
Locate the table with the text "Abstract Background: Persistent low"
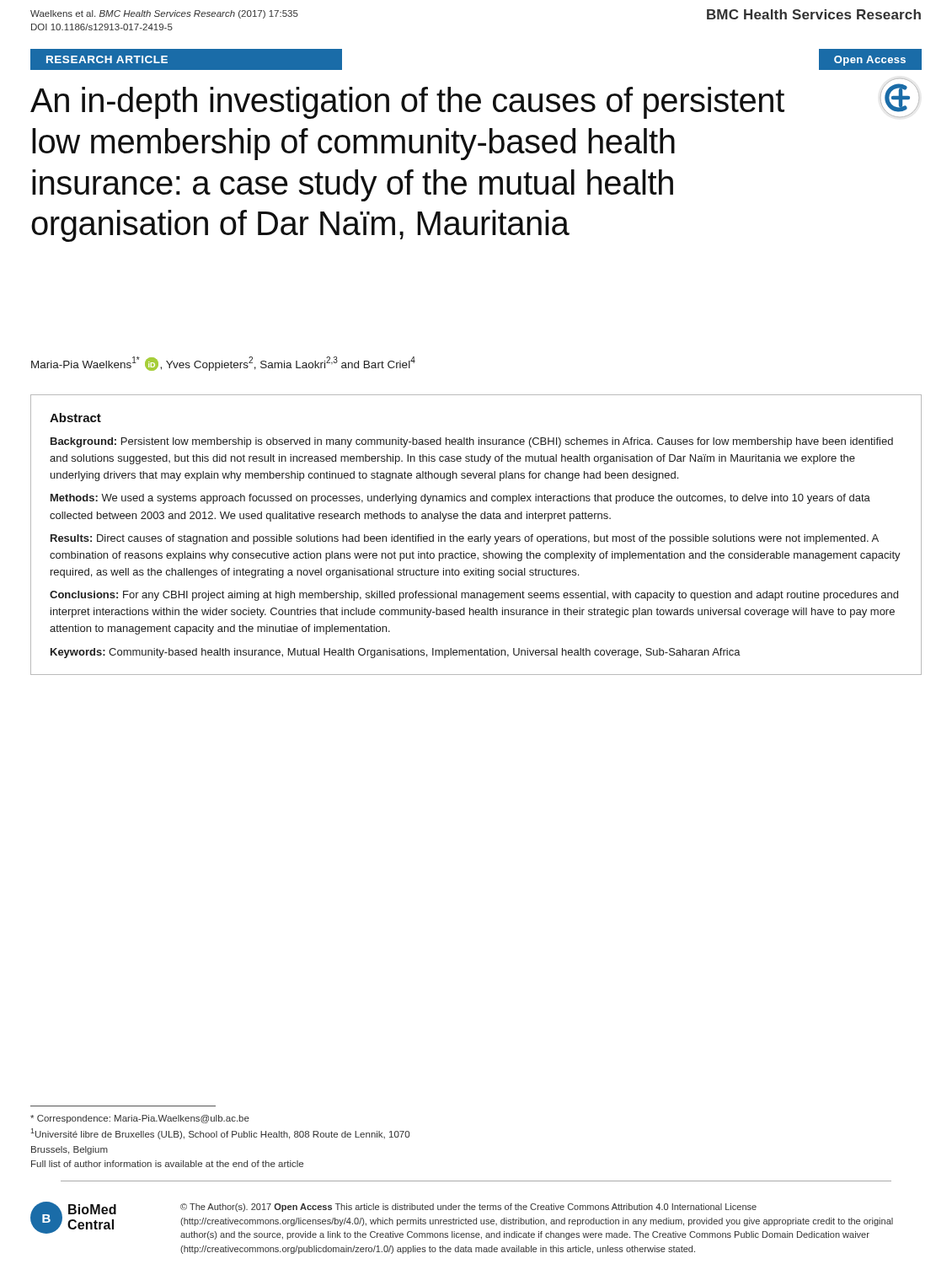476,535
